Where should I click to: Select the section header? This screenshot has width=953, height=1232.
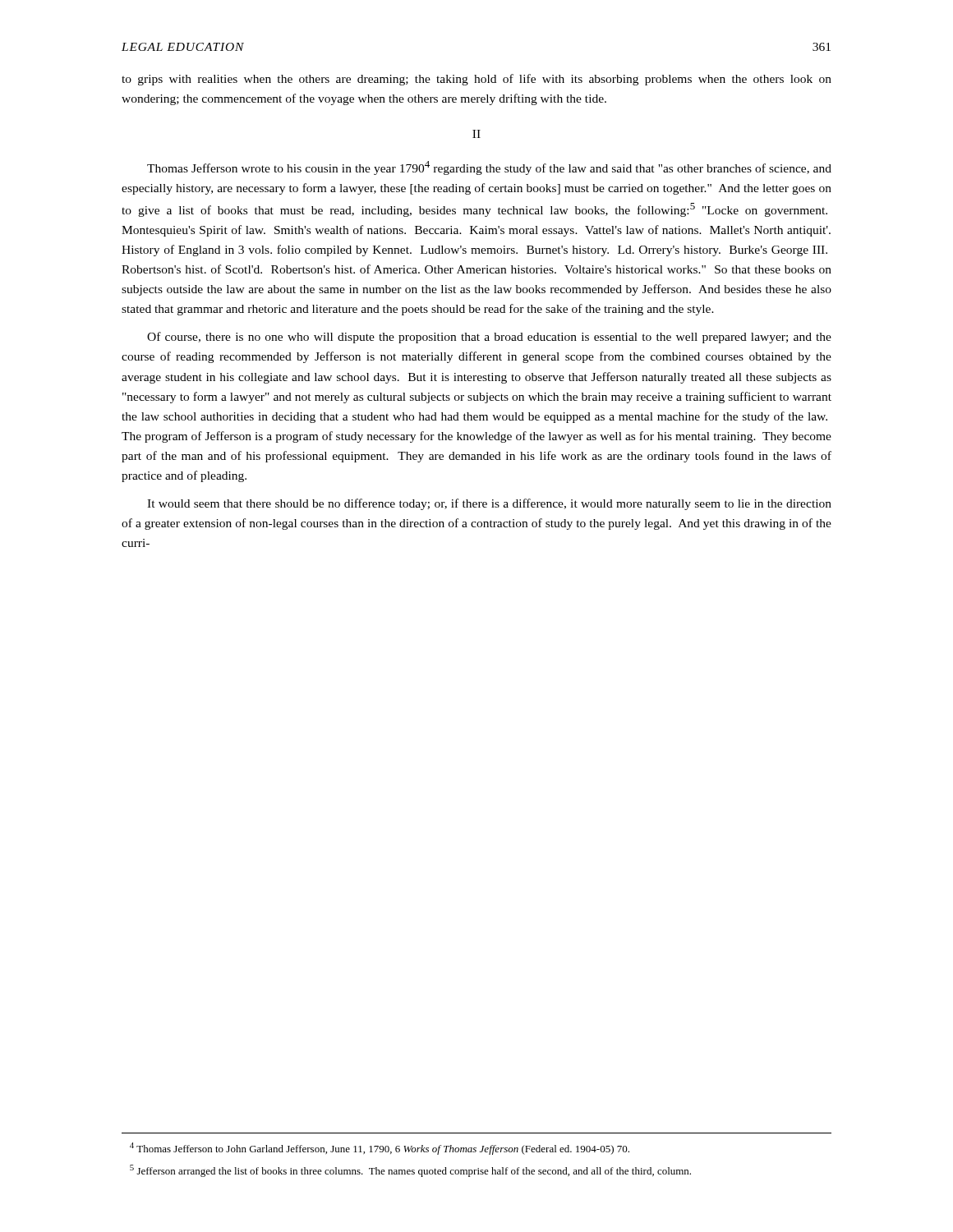pos(476,133)
